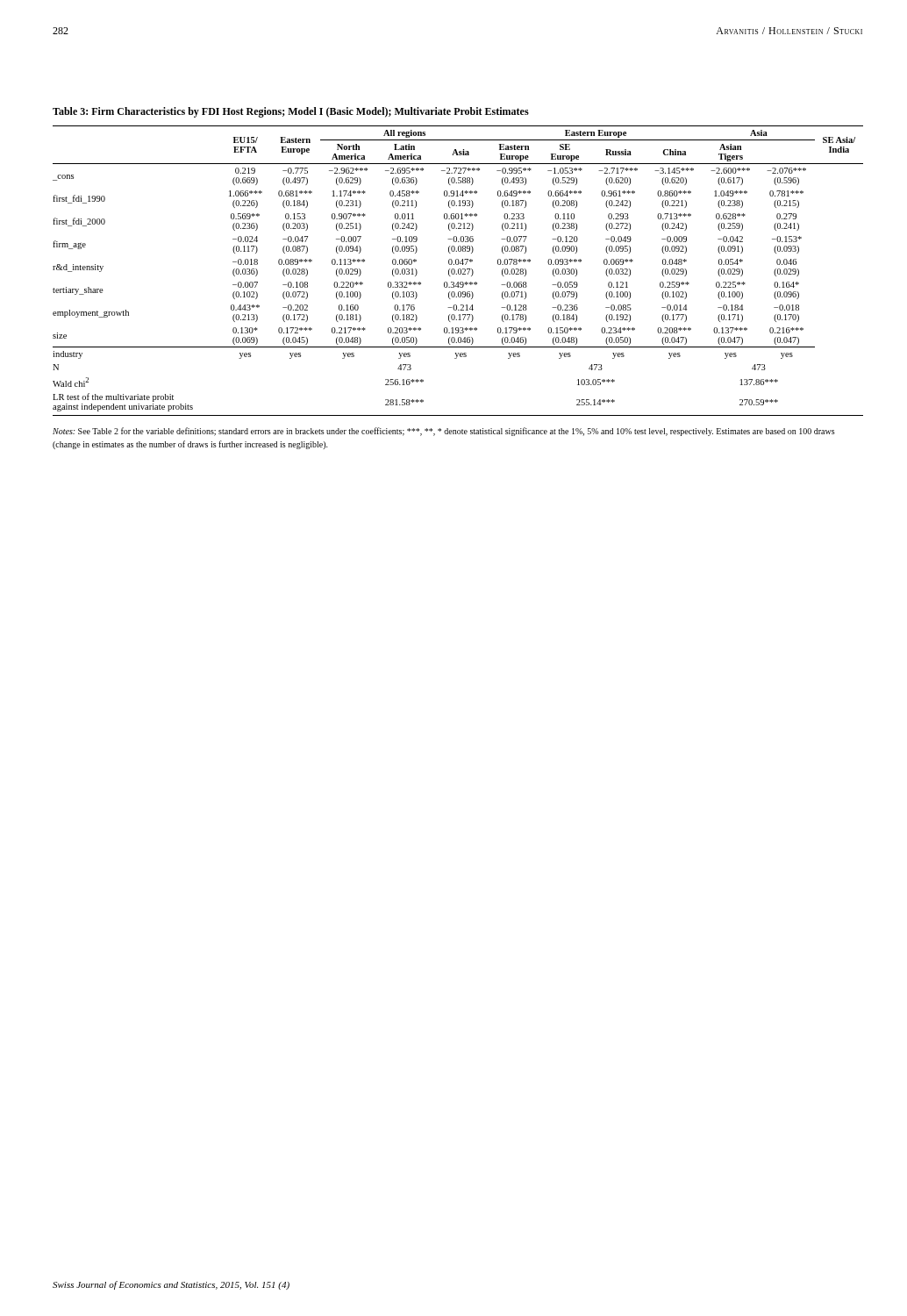Image resolution: width=907 pixels, height=1316 pixels.
Task: Locate the table with the text "−0.995** (0.493)"
Action: pos(458,278)
